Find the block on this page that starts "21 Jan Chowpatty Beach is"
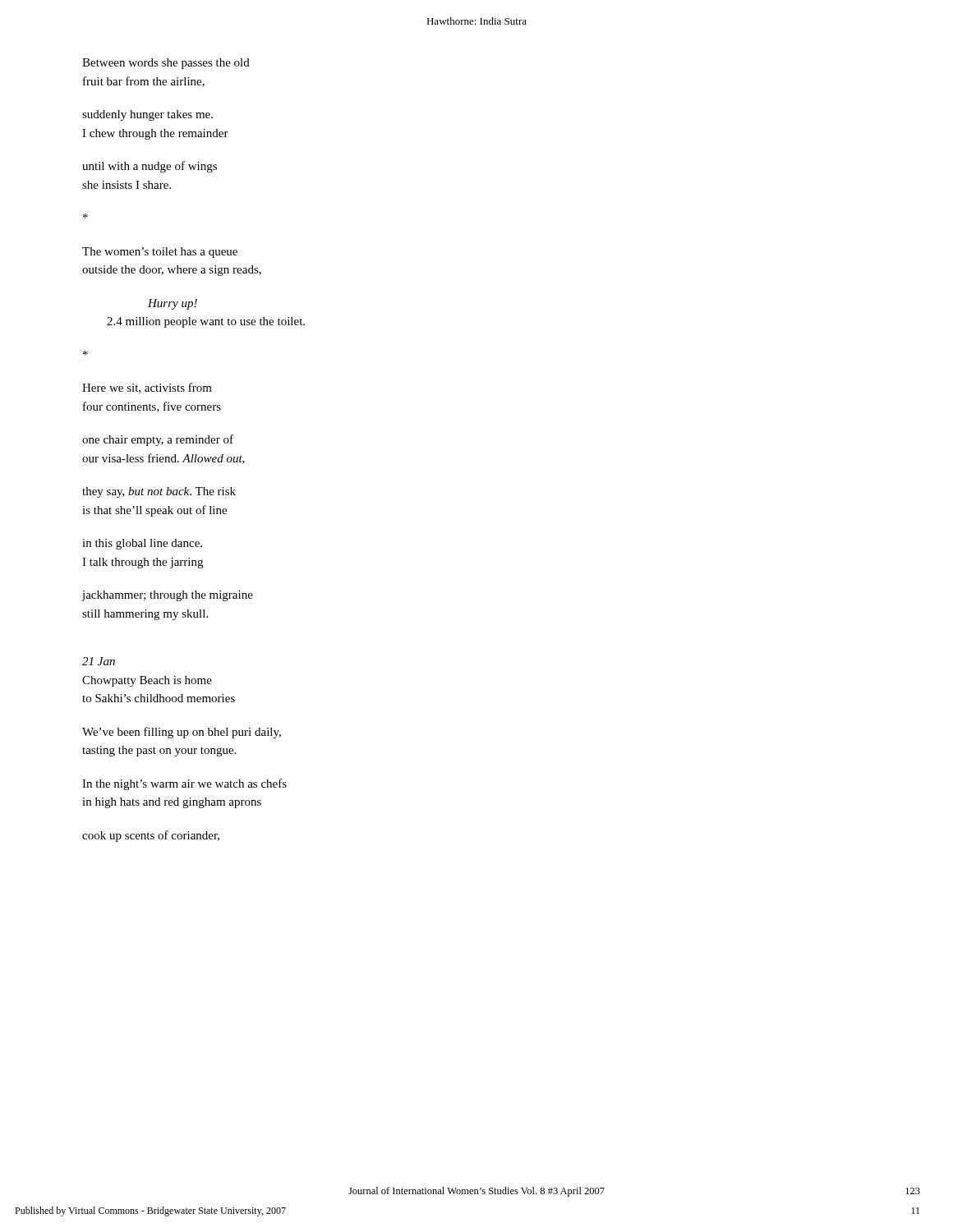The image size is (953, 1232). click(x=194, y=680)
